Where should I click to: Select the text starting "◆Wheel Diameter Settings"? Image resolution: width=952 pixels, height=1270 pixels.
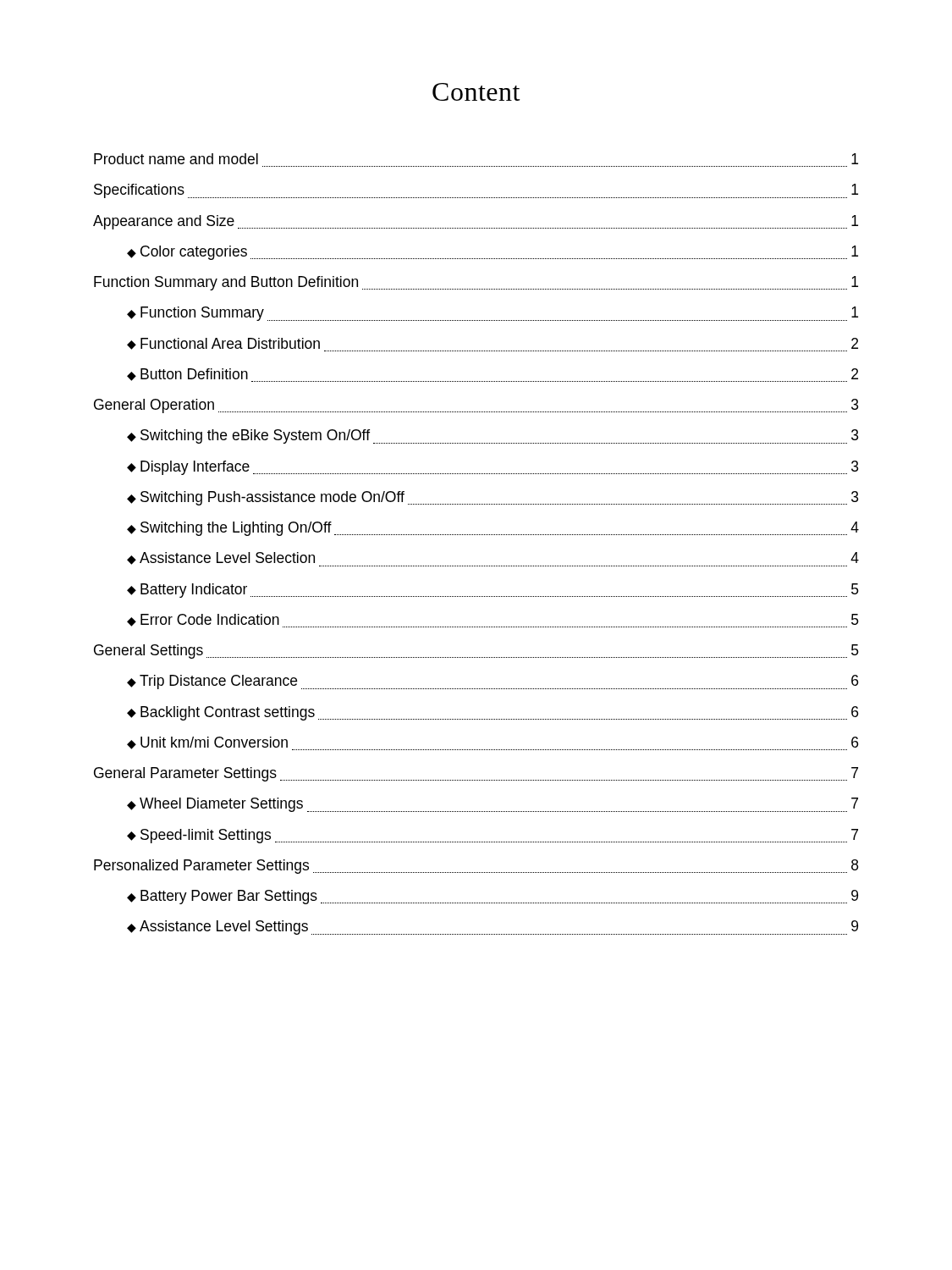493,804
